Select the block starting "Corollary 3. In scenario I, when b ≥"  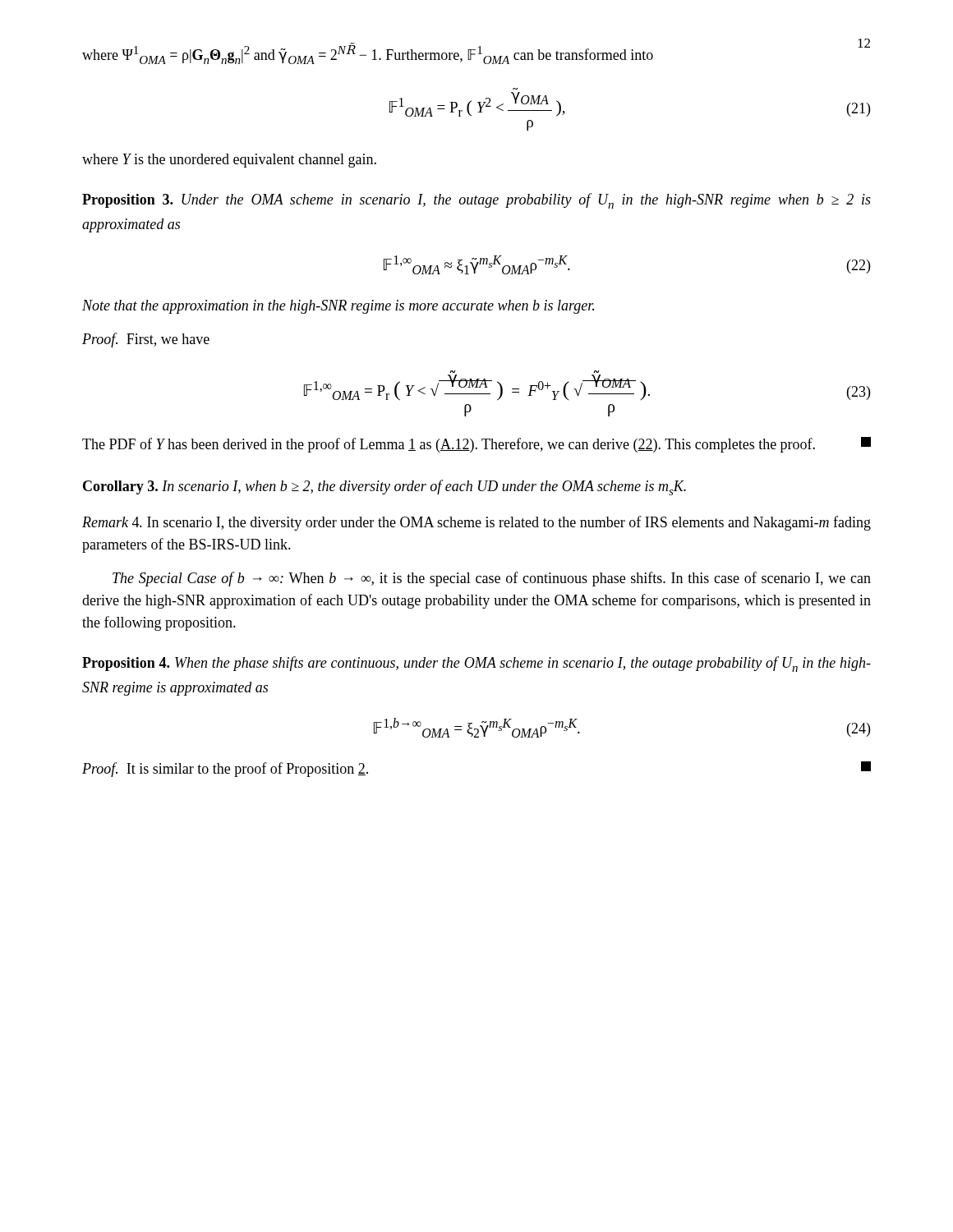[385, 488]
